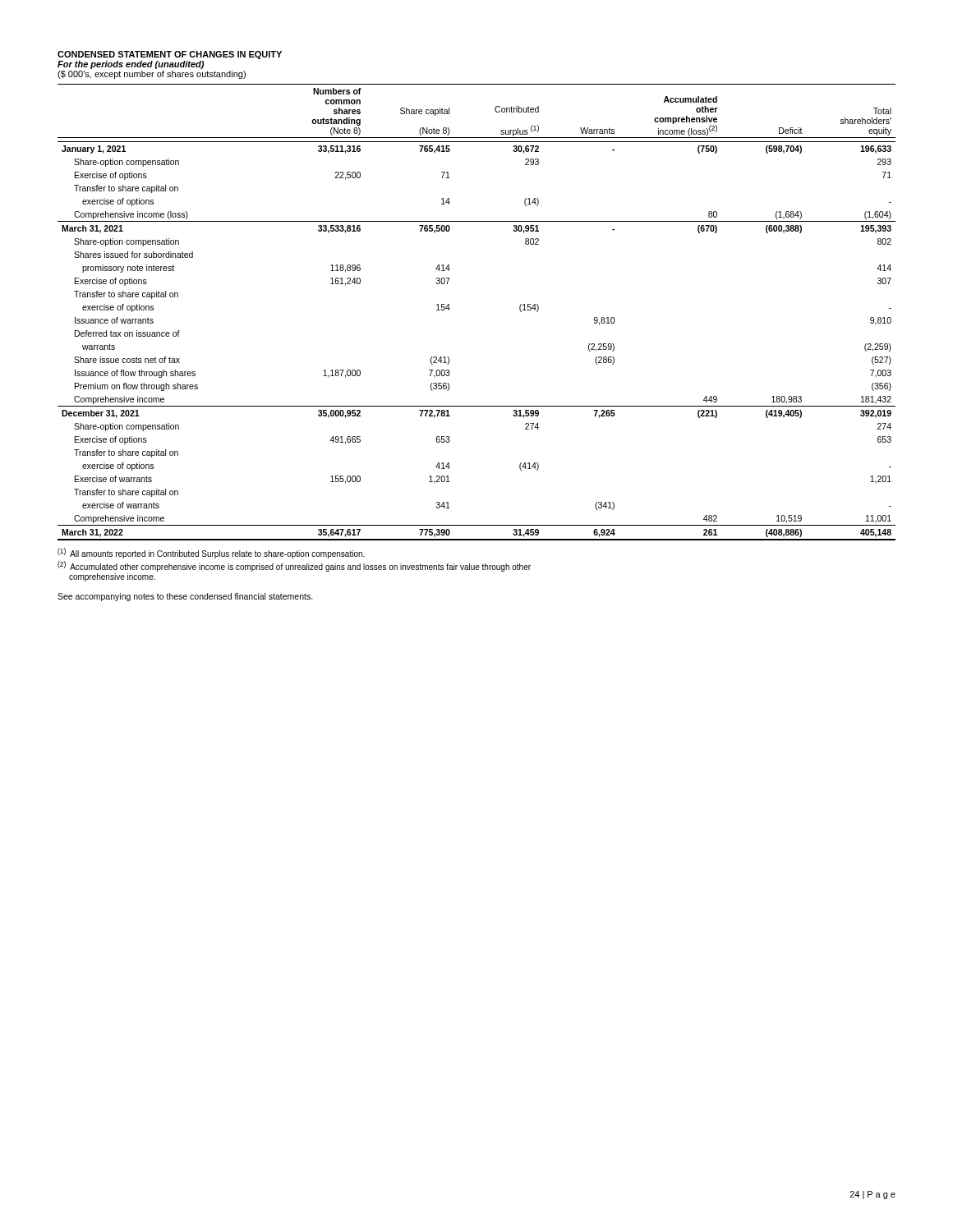This screenshot has width=953, height=1232.
Task: Click on the title containing "CONDENSED STATEMENT OF CHANGES IN EQUITY"
Action: pyautogui.click(x=170, y=54)
